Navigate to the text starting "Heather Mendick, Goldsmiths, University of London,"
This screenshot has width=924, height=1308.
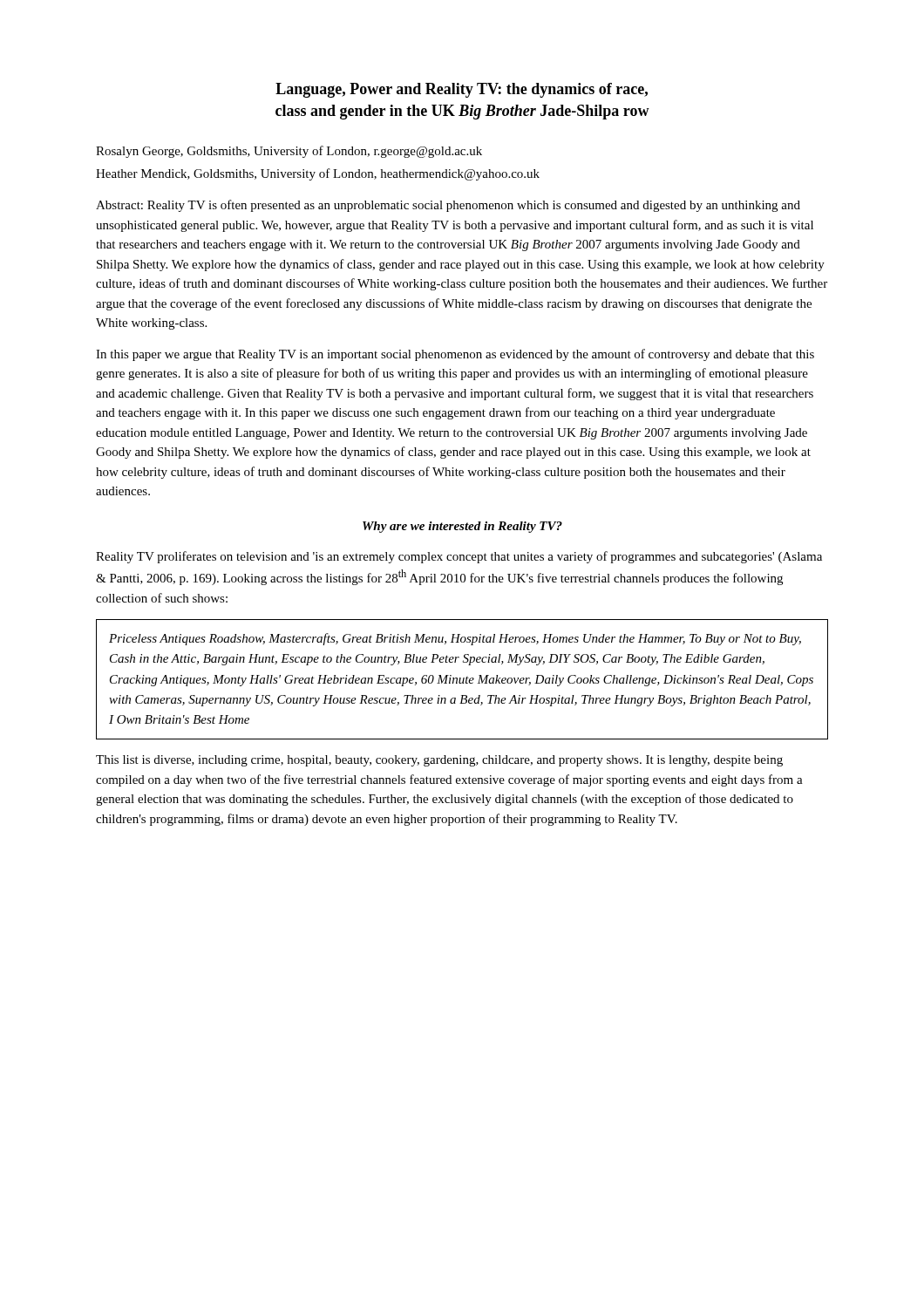(x=318, y=173)
